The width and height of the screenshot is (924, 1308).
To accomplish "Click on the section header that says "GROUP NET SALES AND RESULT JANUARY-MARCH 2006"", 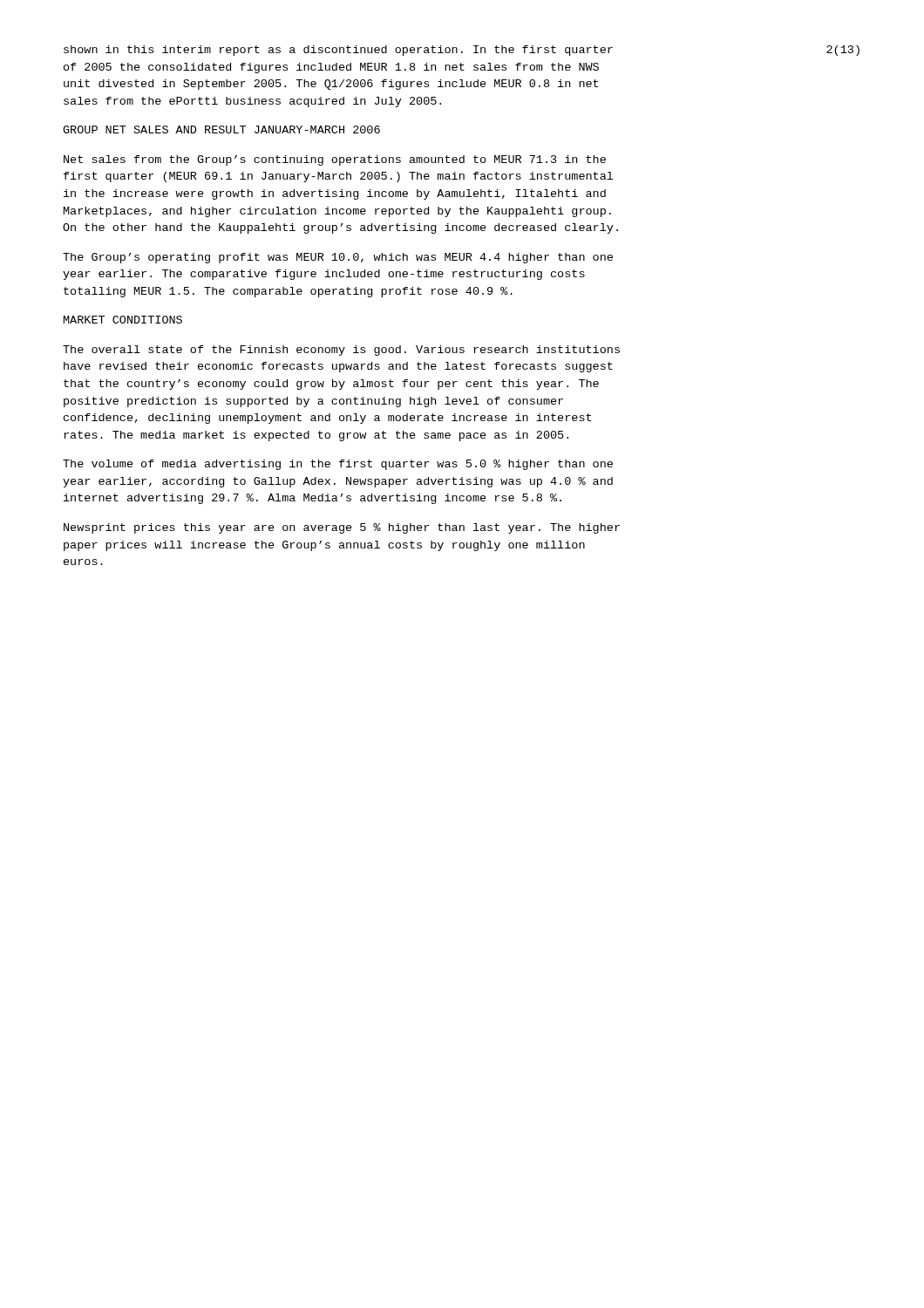I will coord(222,131).
